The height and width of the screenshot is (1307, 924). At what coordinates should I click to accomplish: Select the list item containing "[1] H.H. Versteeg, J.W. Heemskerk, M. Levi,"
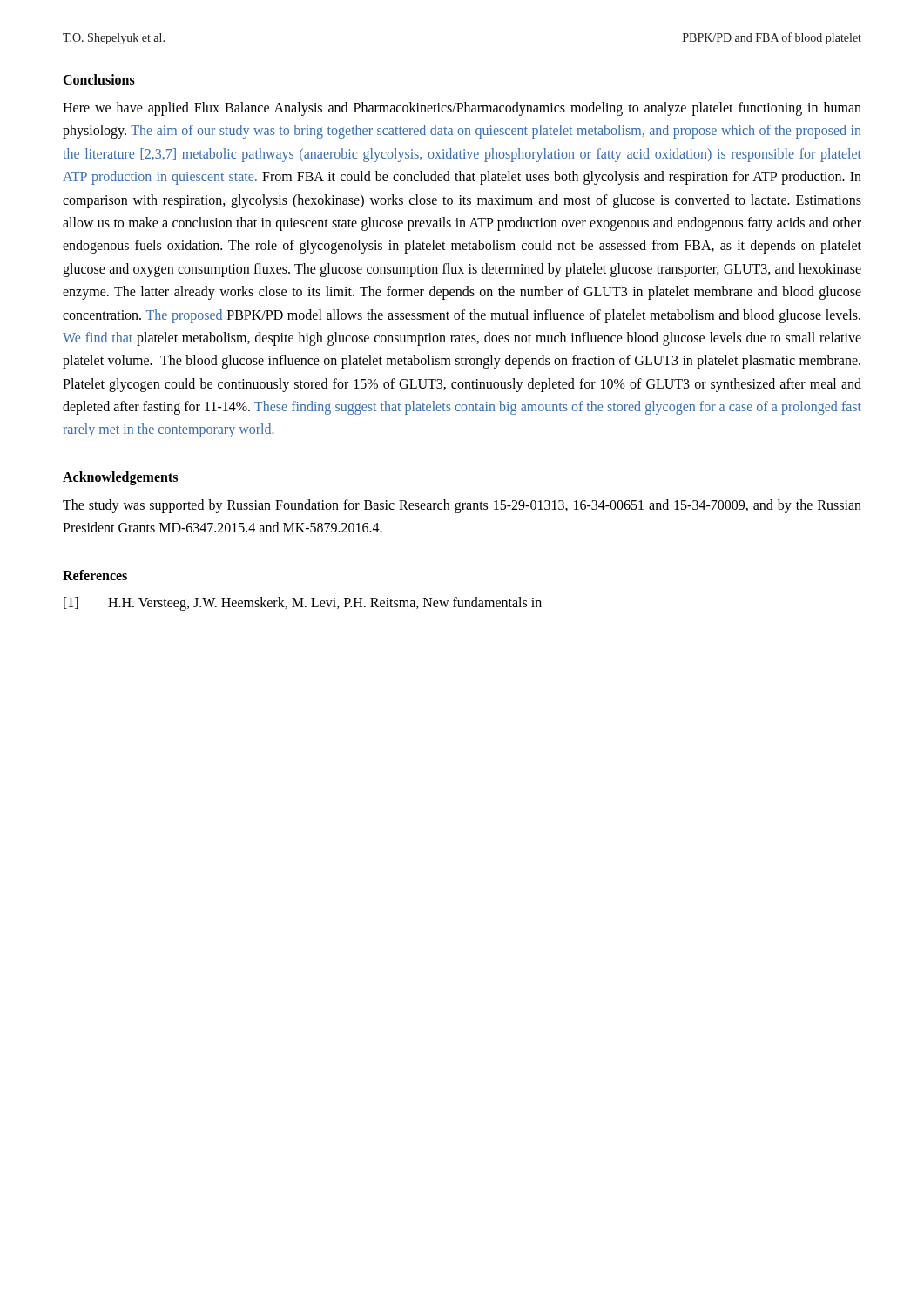click(302, 603)
